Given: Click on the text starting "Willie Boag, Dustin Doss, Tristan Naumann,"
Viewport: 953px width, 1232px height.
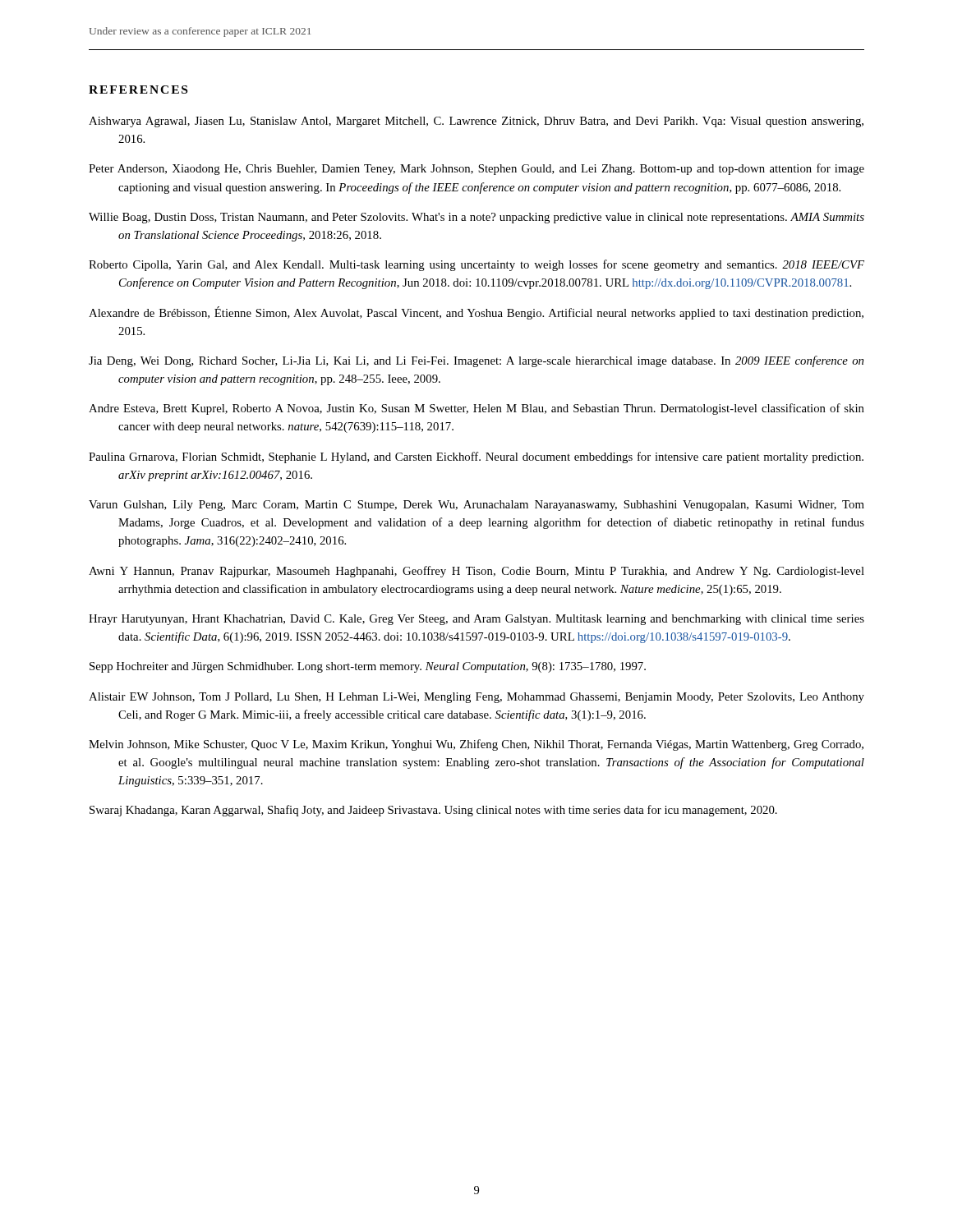Looking at the screenshot, I should point(476,226).
